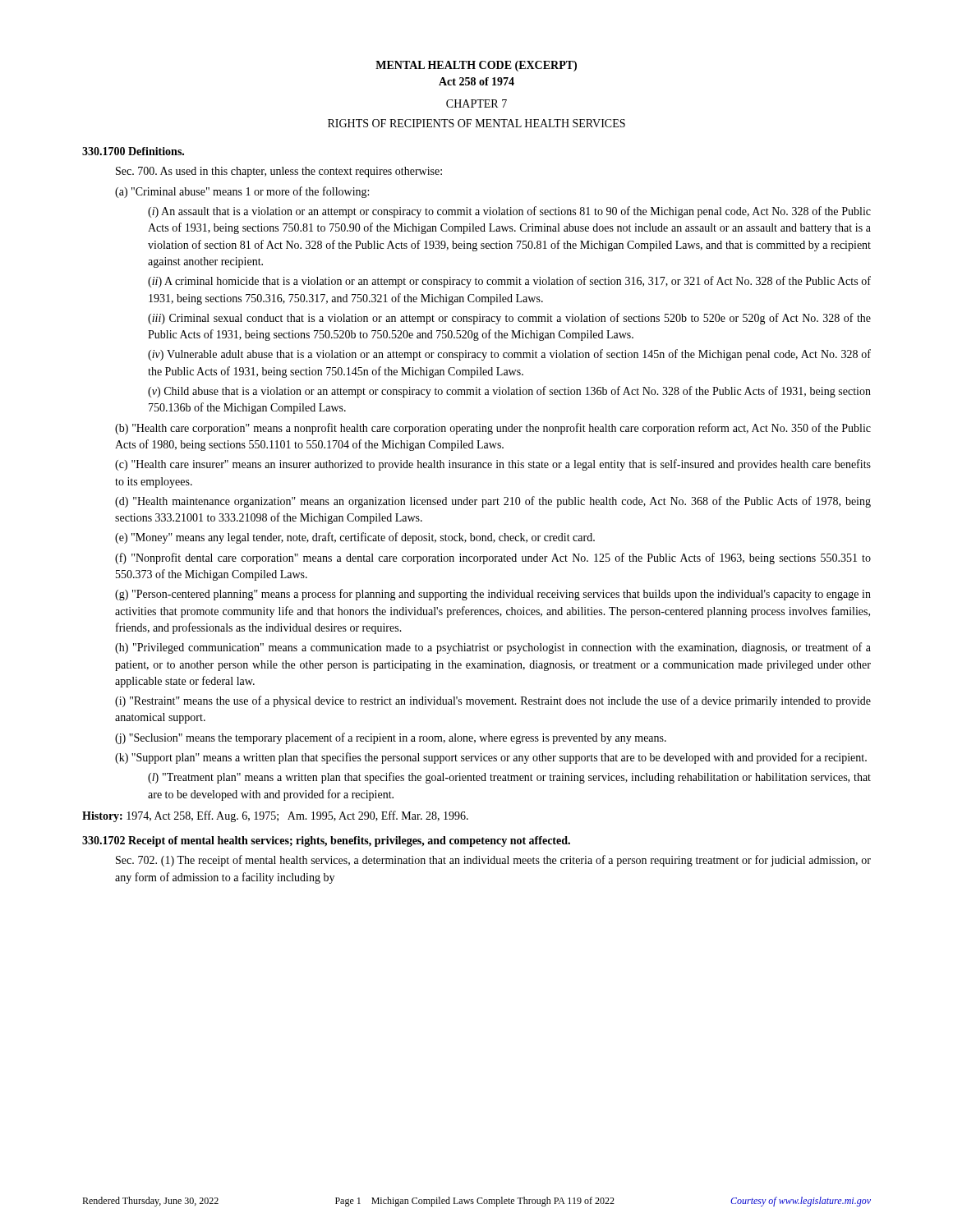
Task: Find the title containing "MENTAL HEALTH CODE (EXCERPT) Act 258 of 1974"
Action: tap(476, 74)
